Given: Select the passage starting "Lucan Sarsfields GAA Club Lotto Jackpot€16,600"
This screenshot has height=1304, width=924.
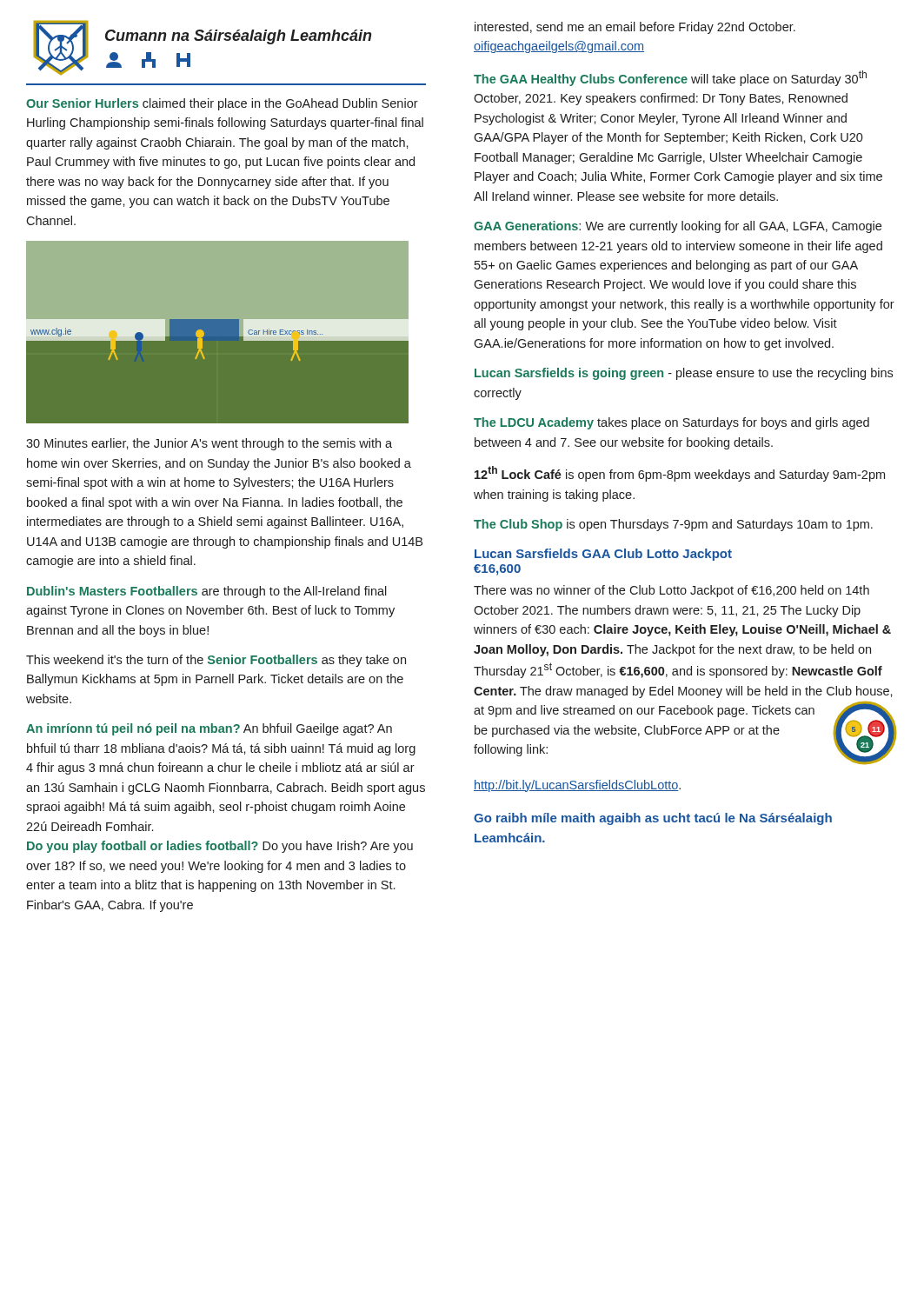Looking at the screenshot, I should tap(603, 561).
